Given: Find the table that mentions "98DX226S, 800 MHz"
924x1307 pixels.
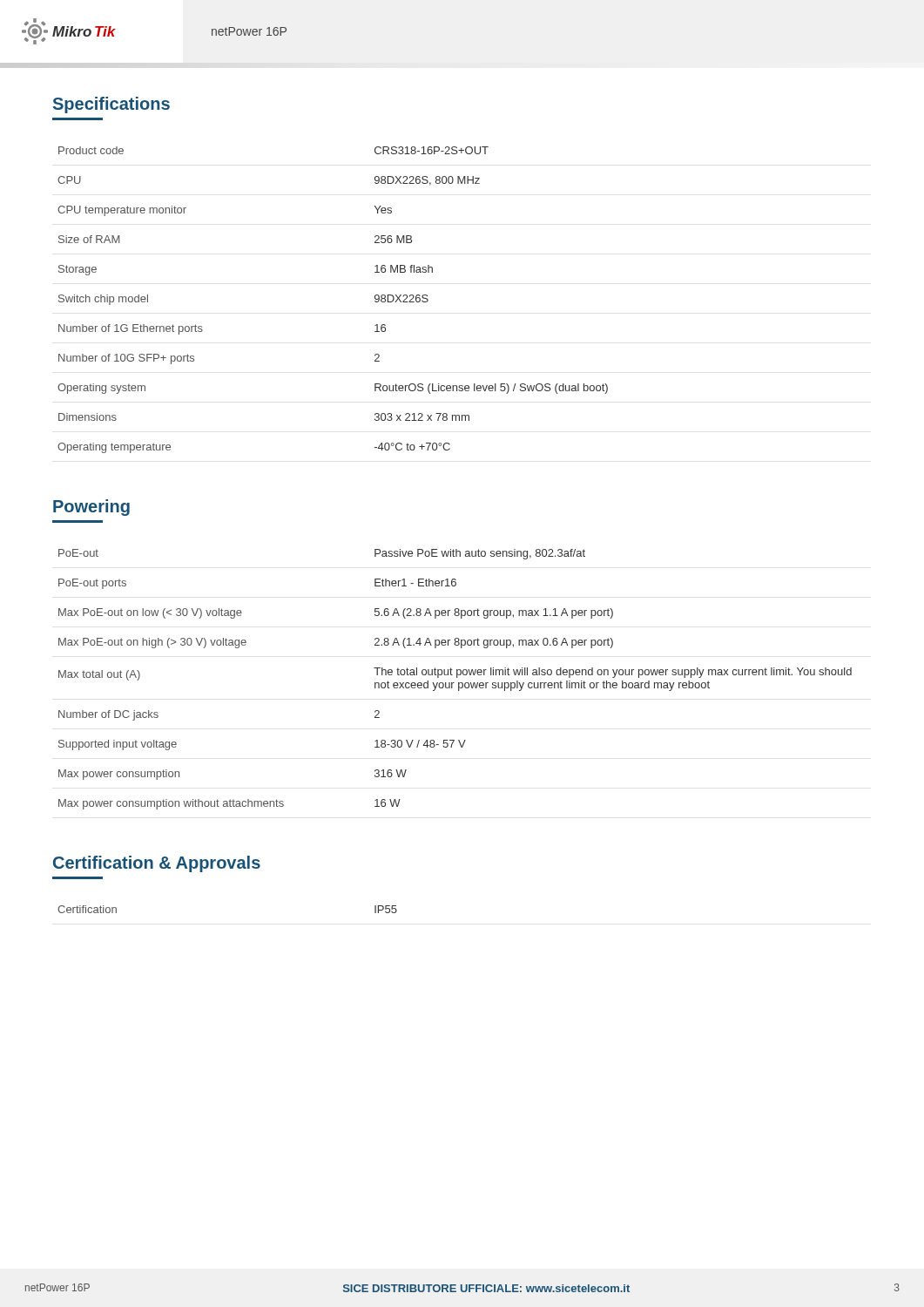Looking at the screenshot, I should coord(462,299).
